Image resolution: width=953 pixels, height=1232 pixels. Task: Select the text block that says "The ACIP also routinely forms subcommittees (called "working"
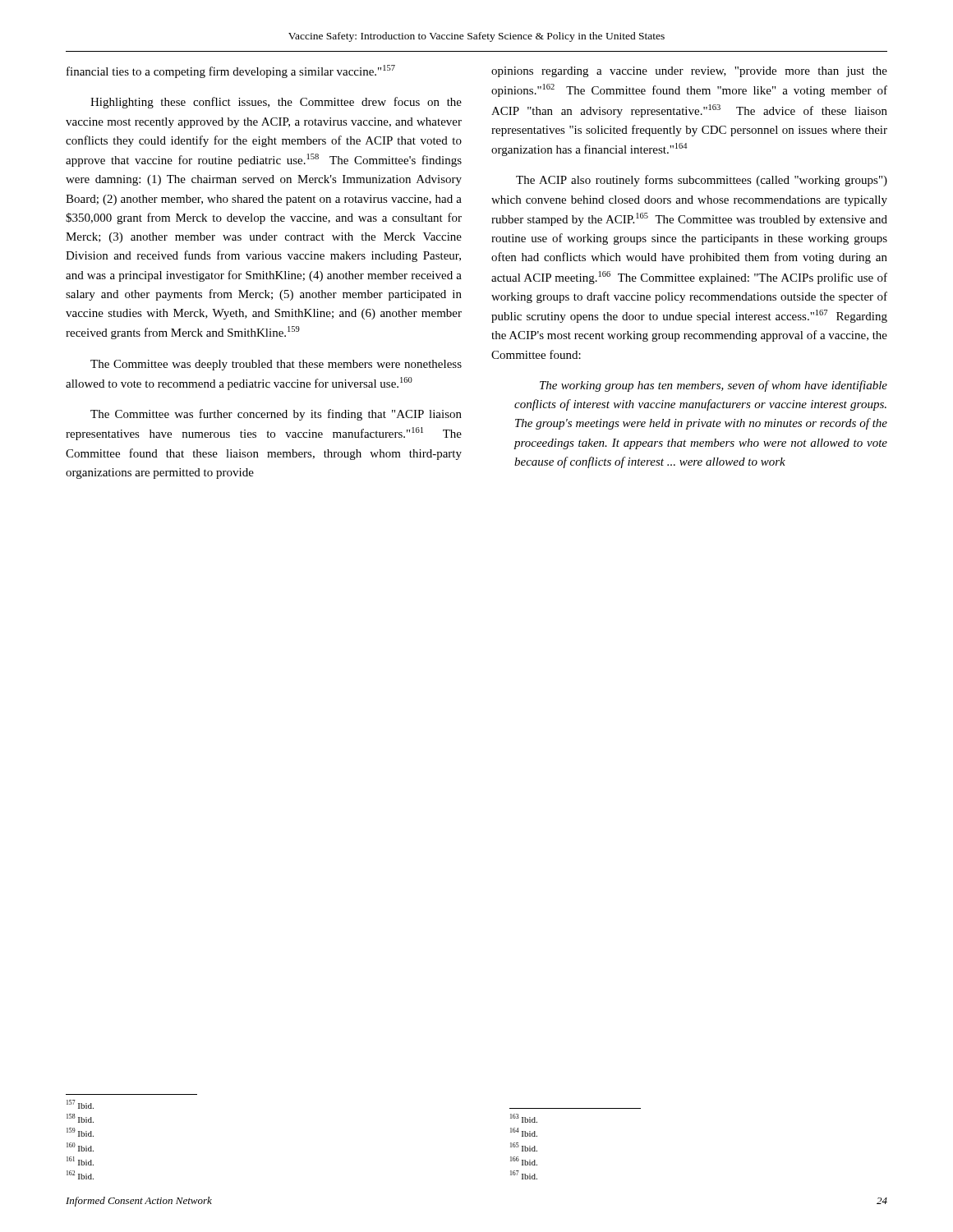click(x=689, y=268)
